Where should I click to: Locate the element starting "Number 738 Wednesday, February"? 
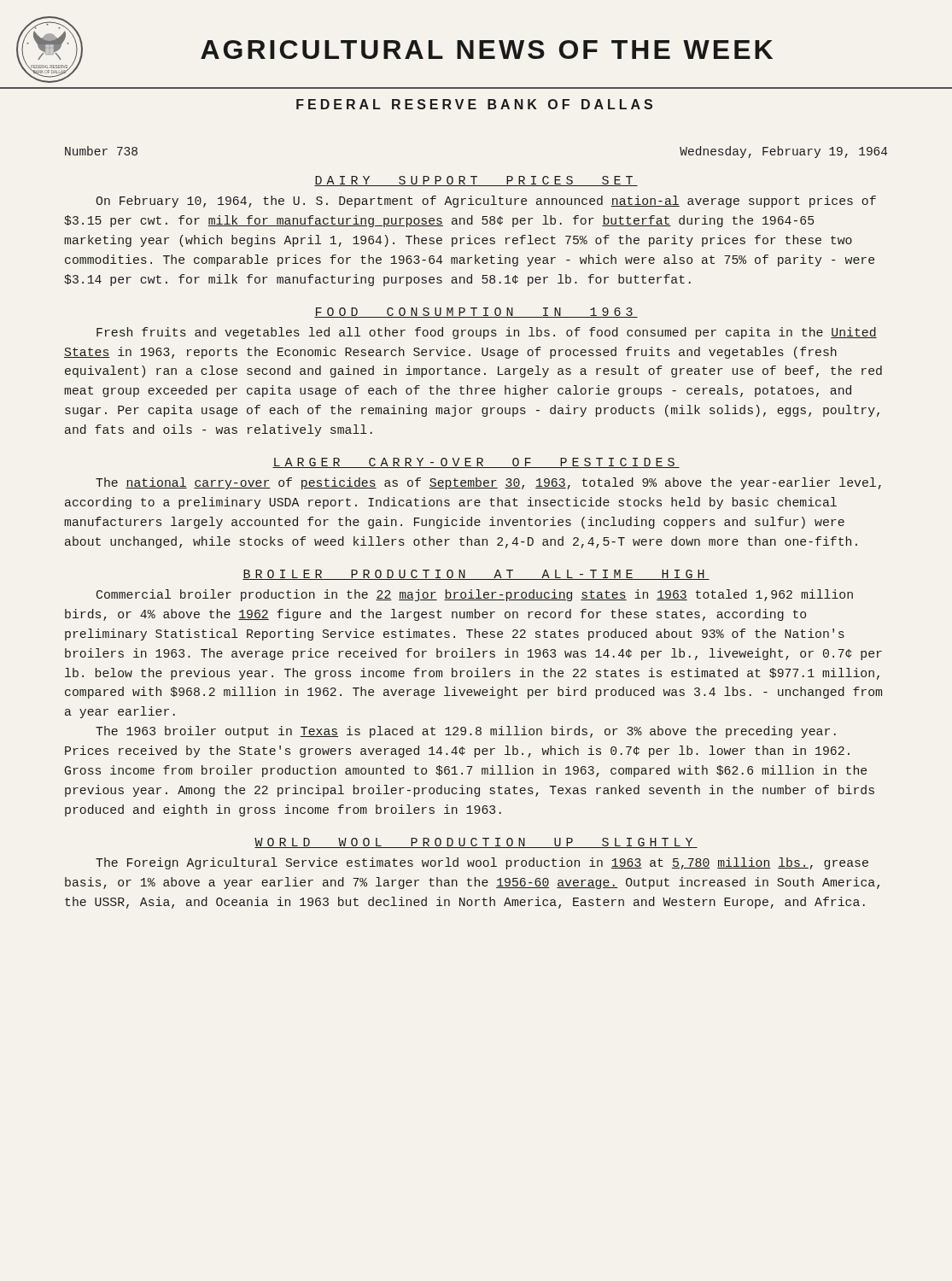pyautogui.click(x=97, y=152)
